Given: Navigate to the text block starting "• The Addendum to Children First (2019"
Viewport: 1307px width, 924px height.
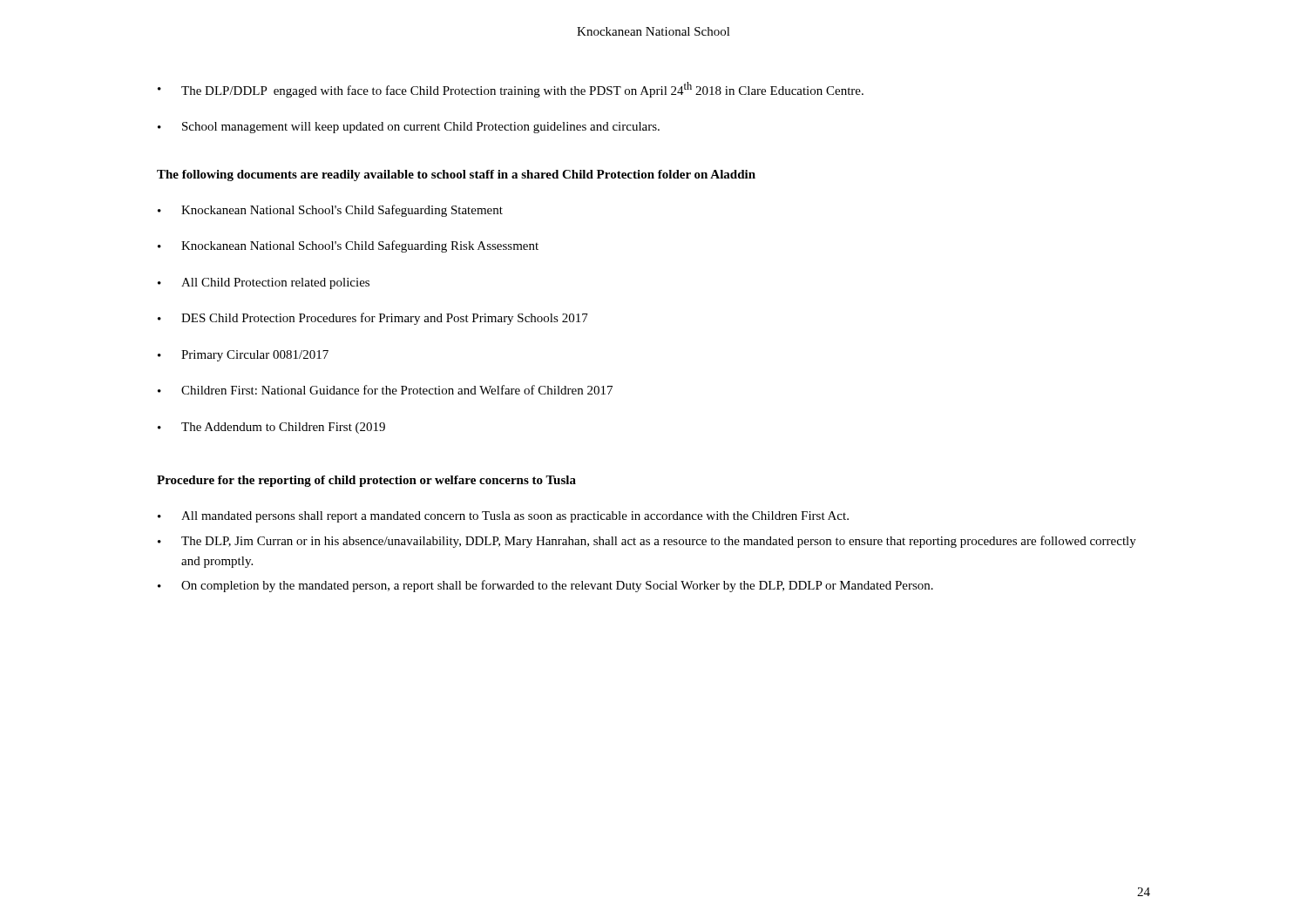Looking at the screenshot, I should 271,427.
